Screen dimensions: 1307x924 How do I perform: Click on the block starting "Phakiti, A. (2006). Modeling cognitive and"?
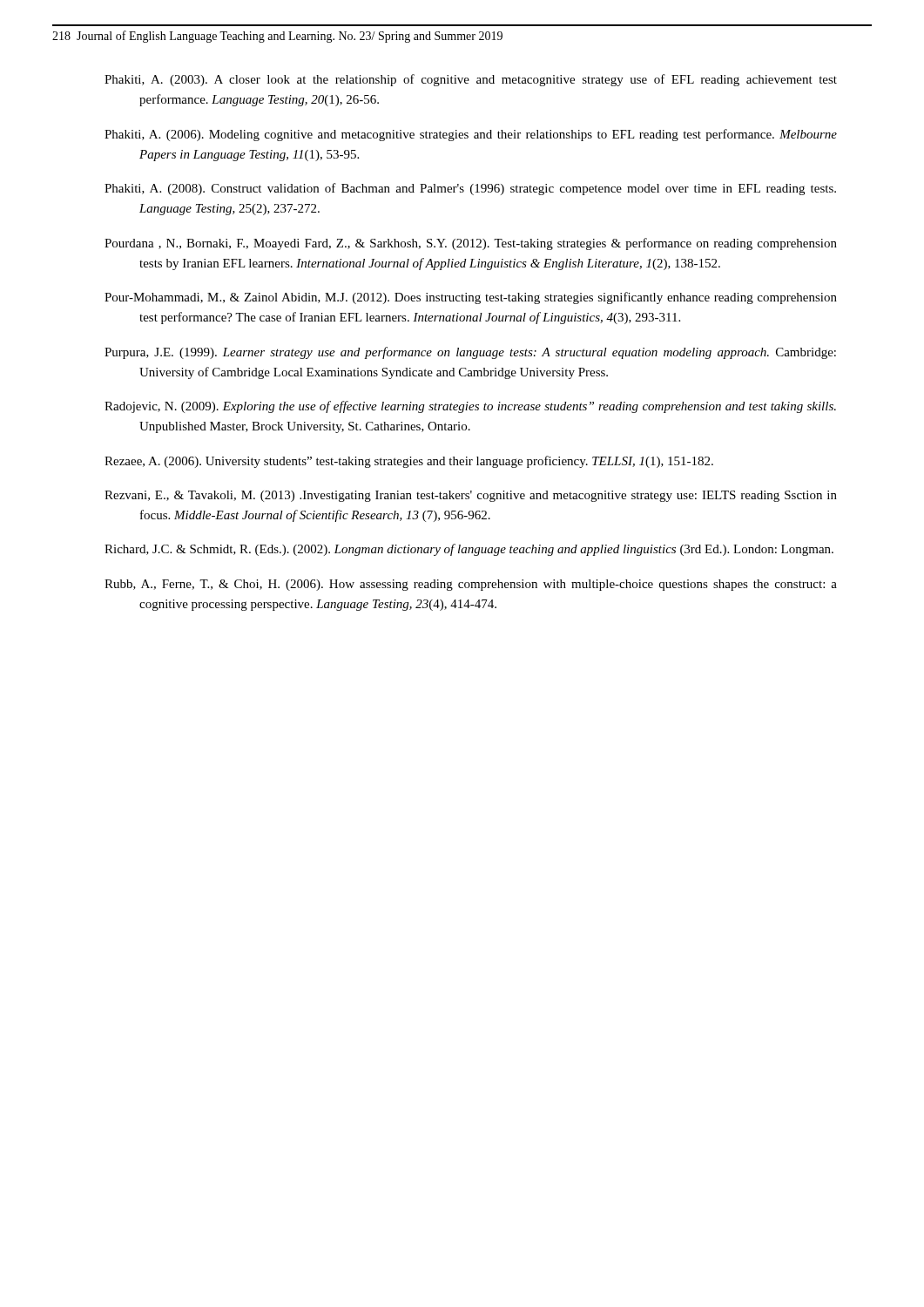pos(471,144)
